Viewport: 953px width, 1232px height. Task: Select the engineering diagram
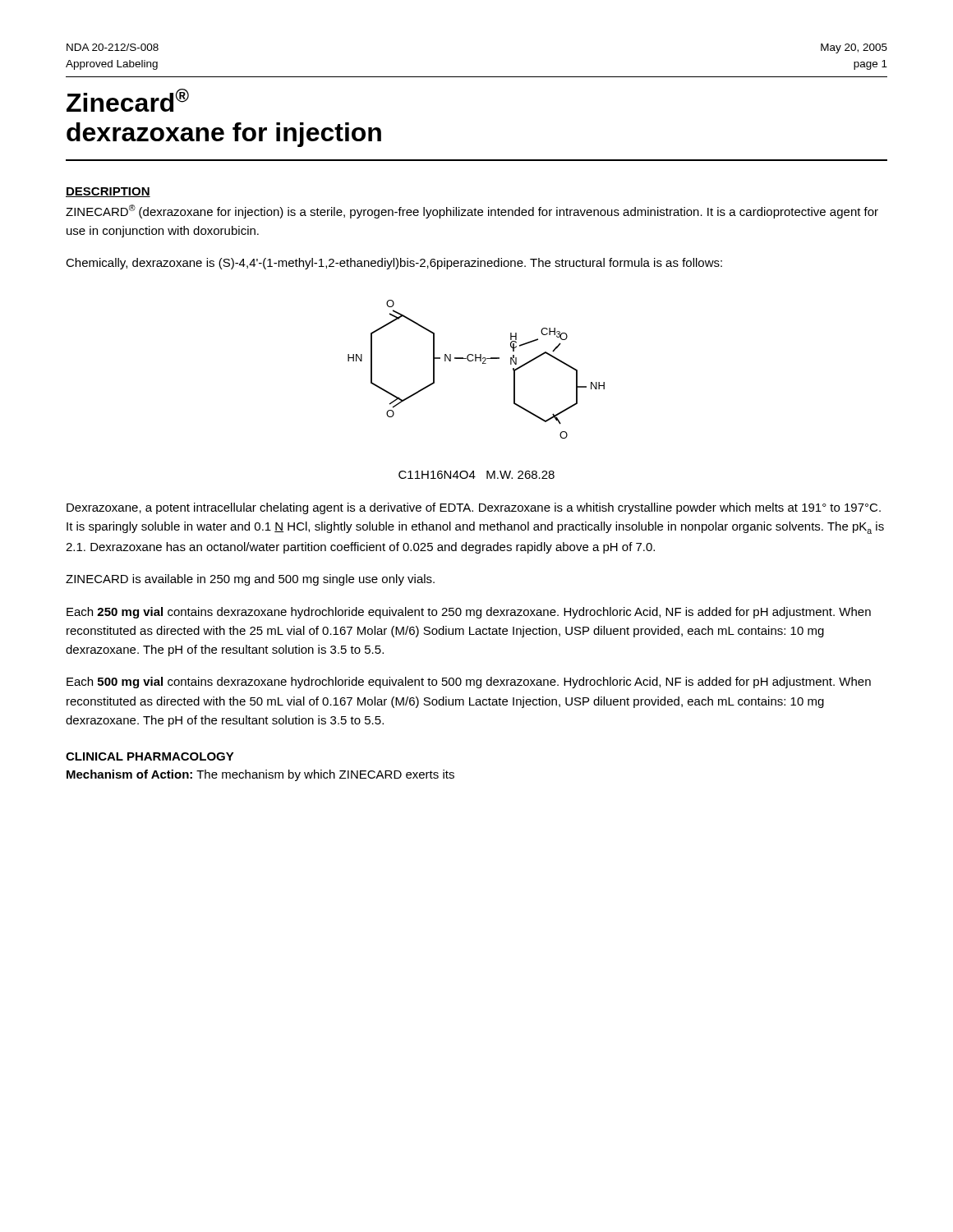pos(476,375)
